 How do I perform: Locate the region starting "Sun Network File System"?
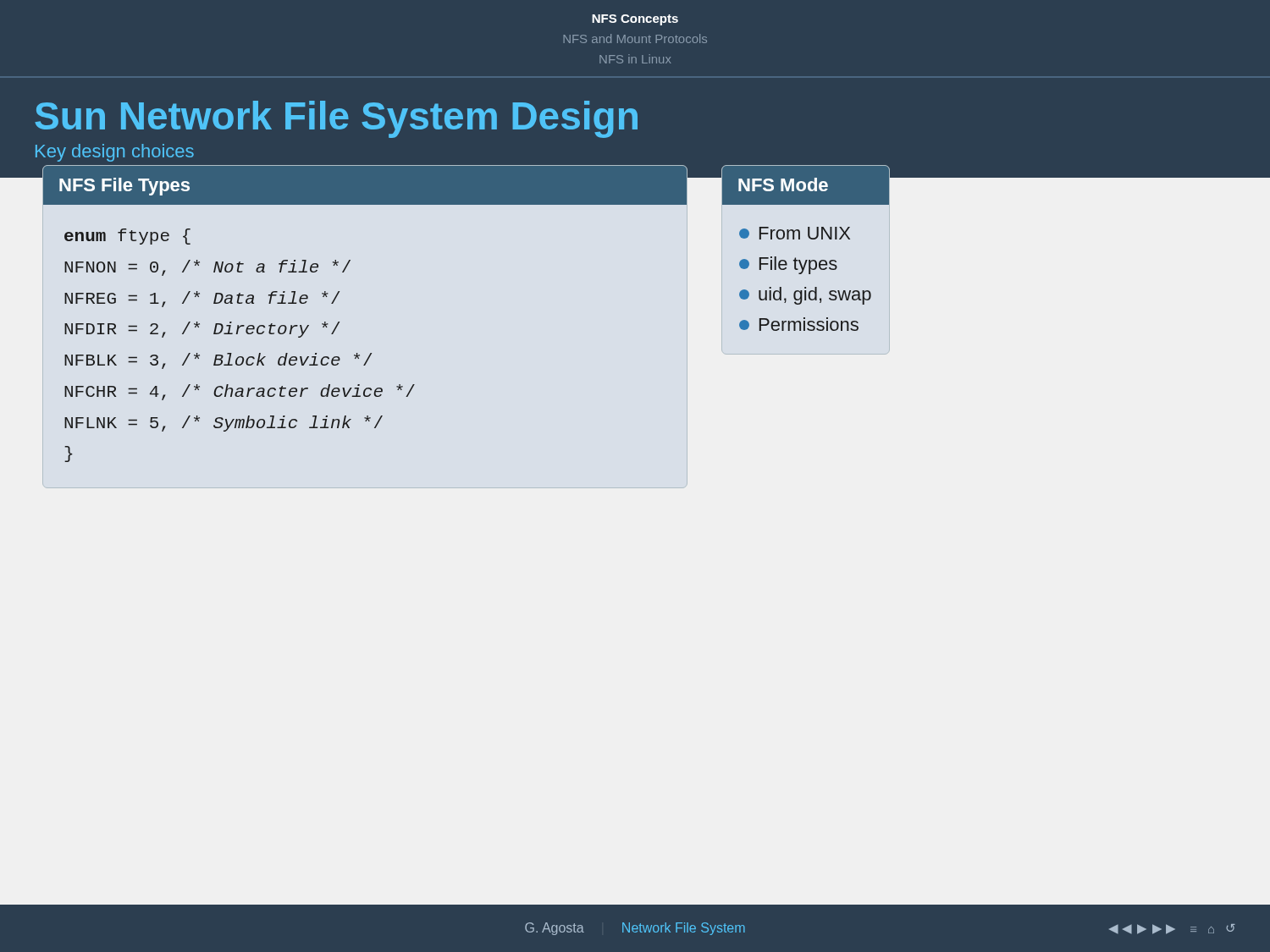337,116
